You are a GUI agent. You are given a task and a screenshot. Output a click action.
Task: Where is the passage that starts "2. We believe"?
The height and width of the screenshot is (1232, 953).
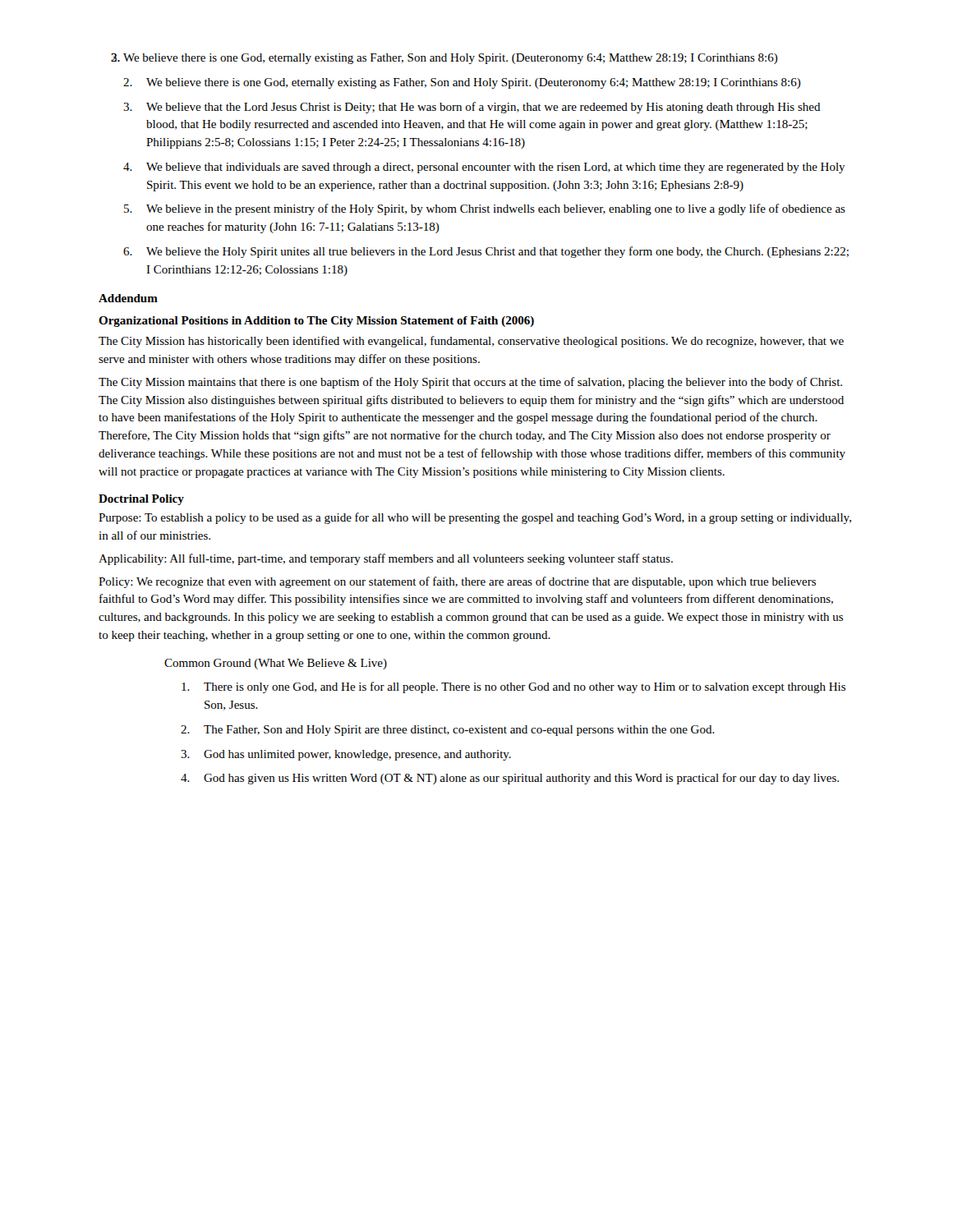tap(462, 83)
